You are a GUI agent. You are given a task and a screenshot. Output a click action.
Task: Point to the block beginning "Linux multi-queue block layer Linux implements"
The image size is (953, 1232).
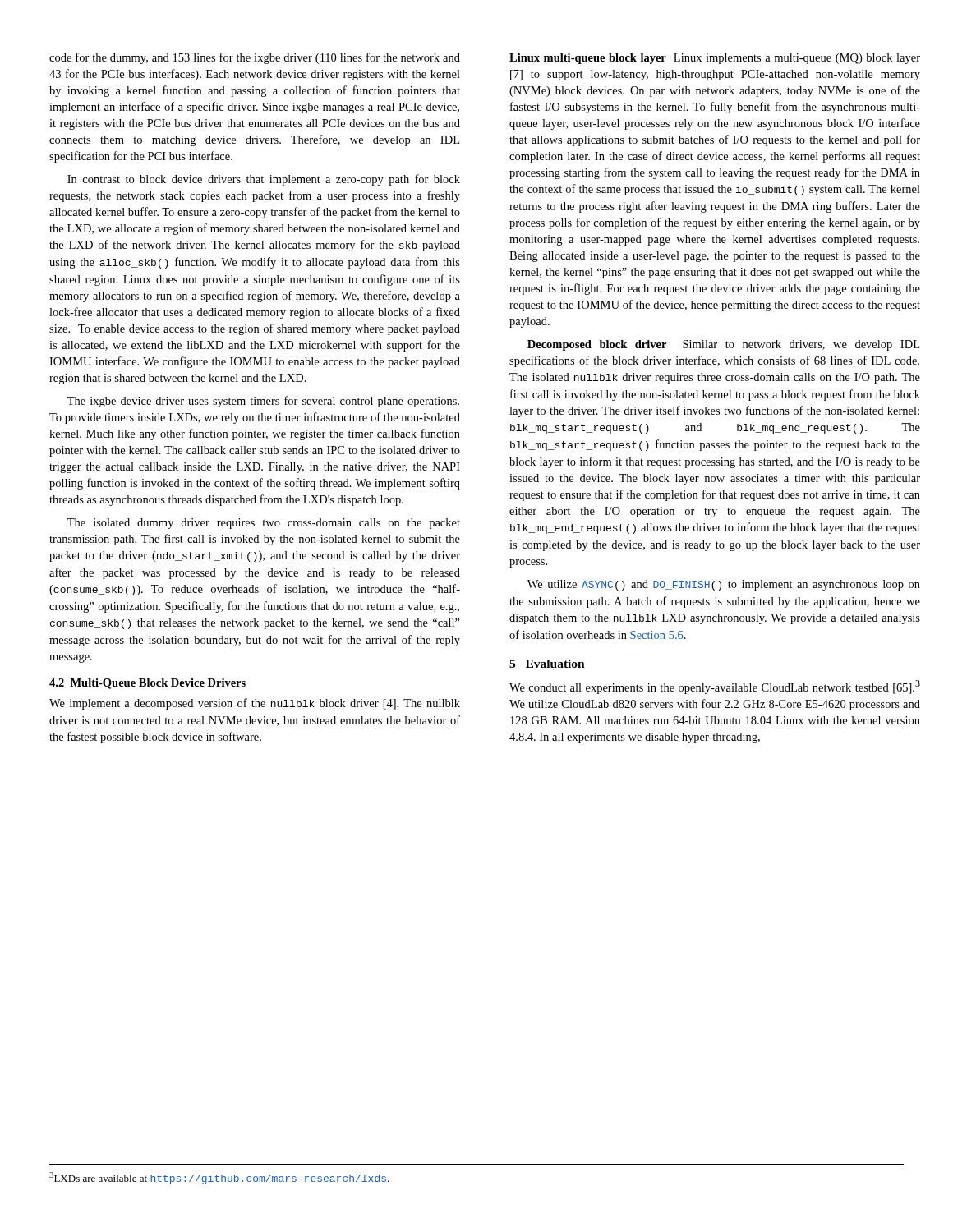715,189
